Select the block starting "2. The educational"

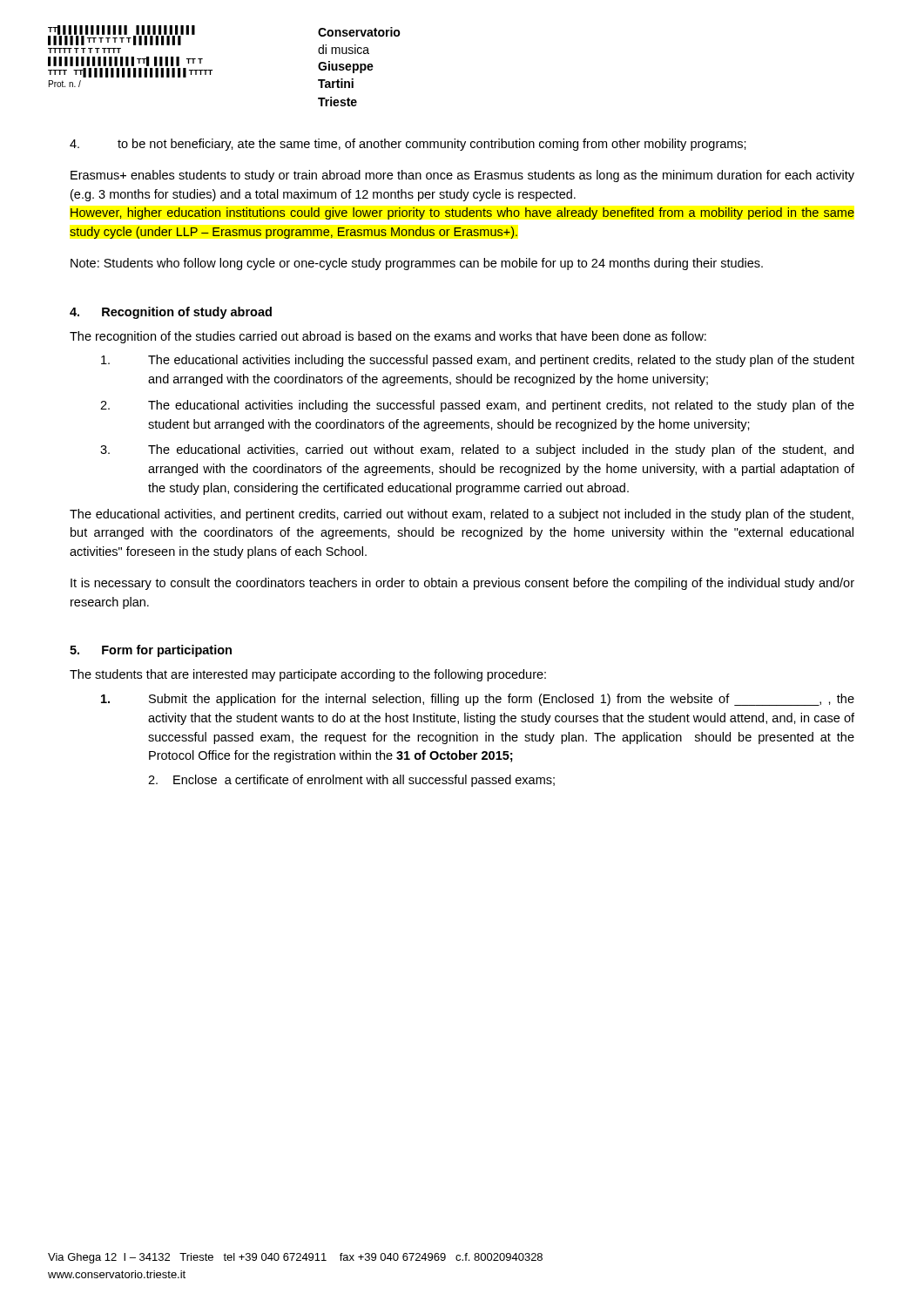point(462,415)
